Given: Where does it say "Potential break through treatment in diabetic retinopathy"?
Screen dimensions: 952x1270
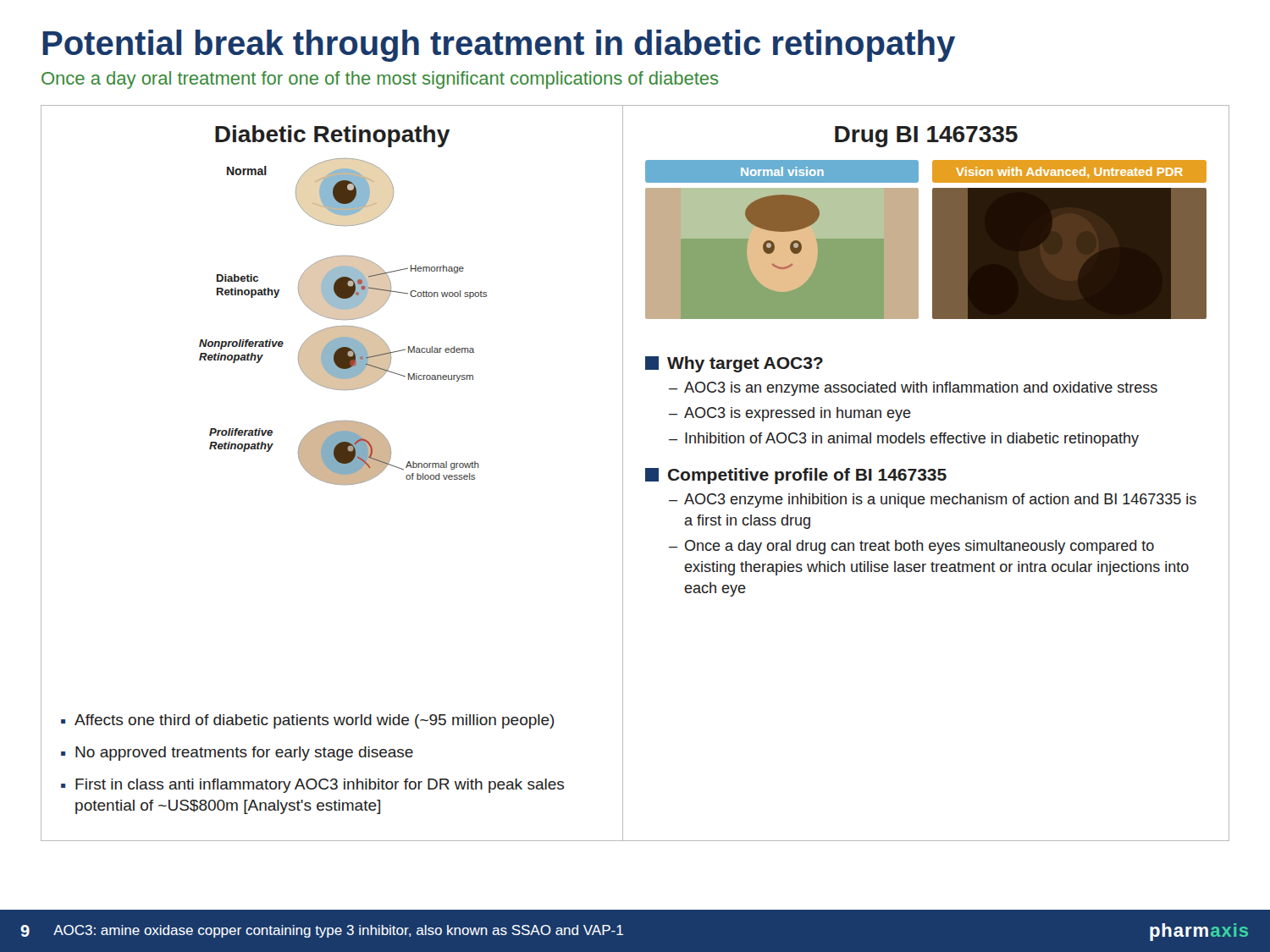Looking at the screenshot, I should coord(635,43).
